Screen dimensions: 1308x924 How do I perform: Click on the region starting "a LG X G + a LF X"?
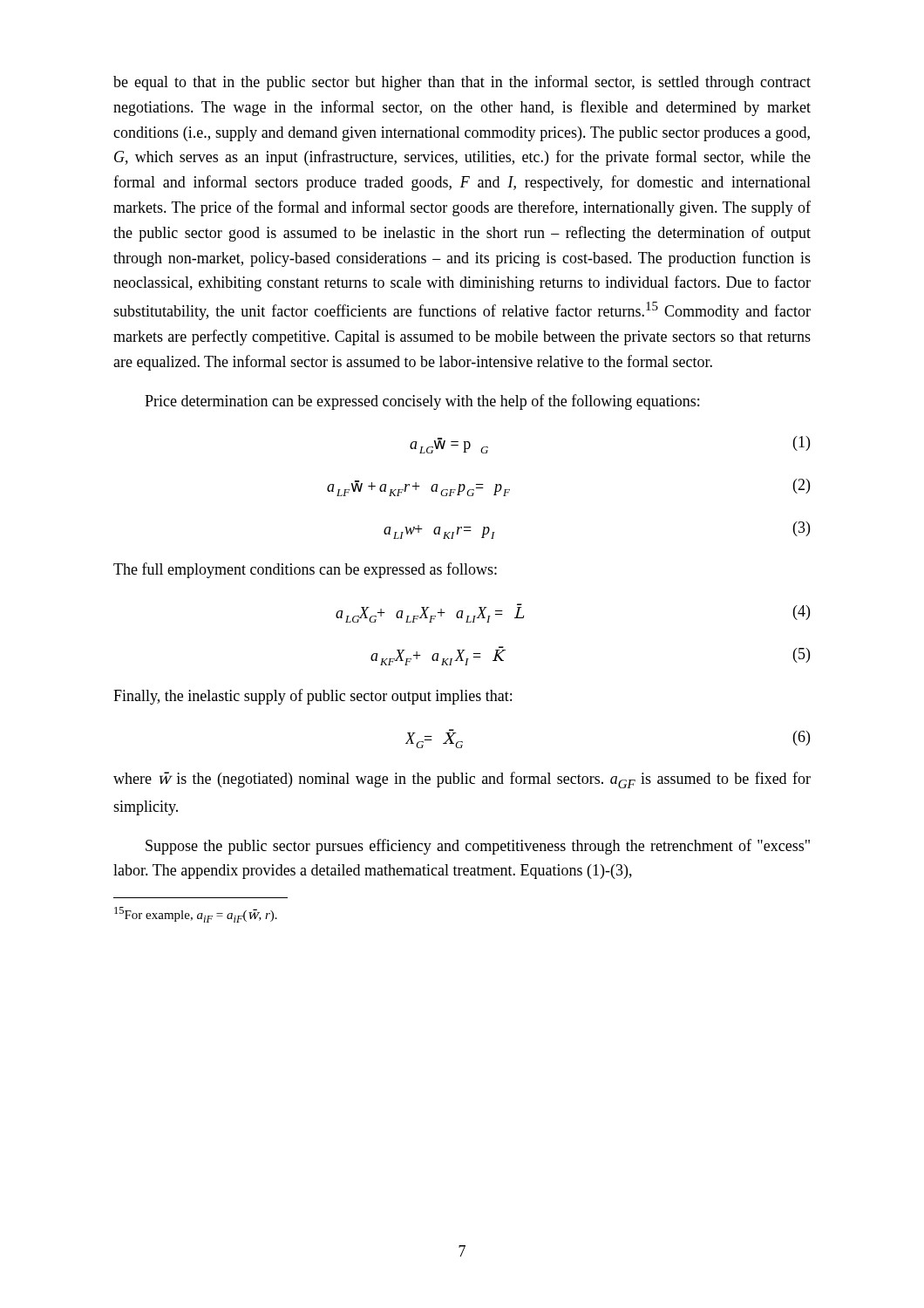point(462,611)
